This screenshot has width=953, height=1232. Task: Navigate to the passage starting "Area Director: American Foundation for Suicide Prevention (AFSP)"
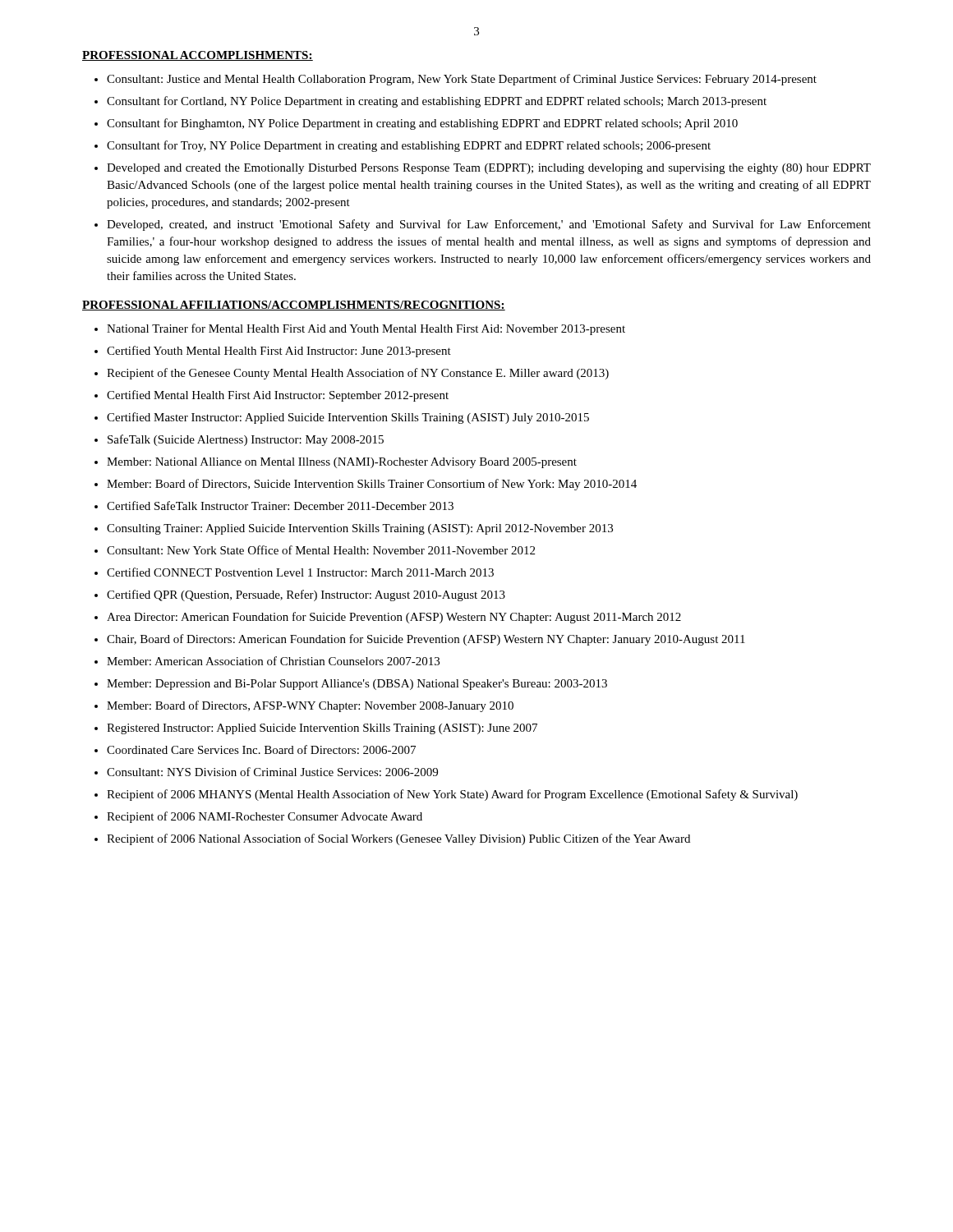[x=394, y=617]
